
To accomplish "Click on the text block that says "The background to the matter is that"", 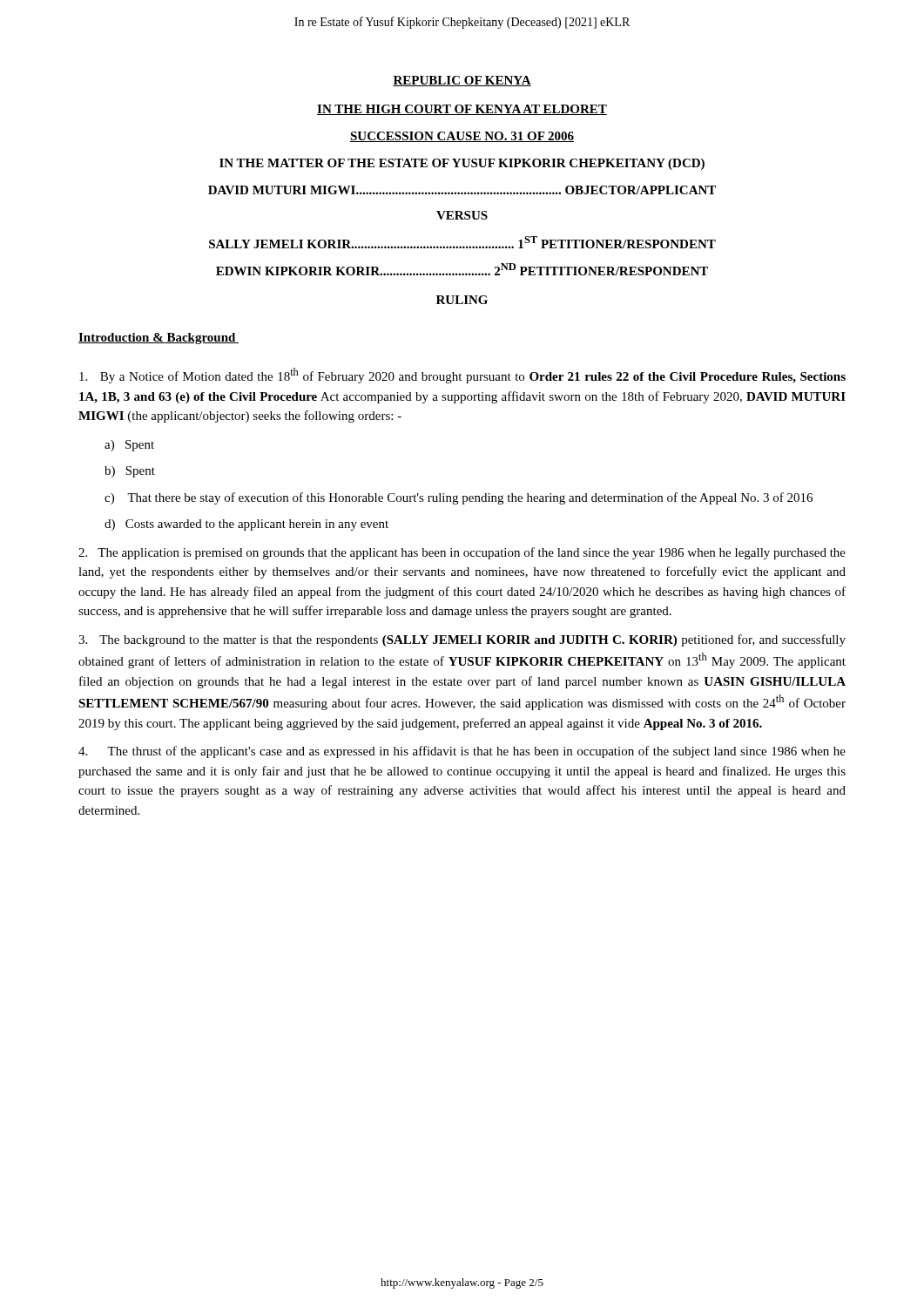I will [x=462, y=681].
